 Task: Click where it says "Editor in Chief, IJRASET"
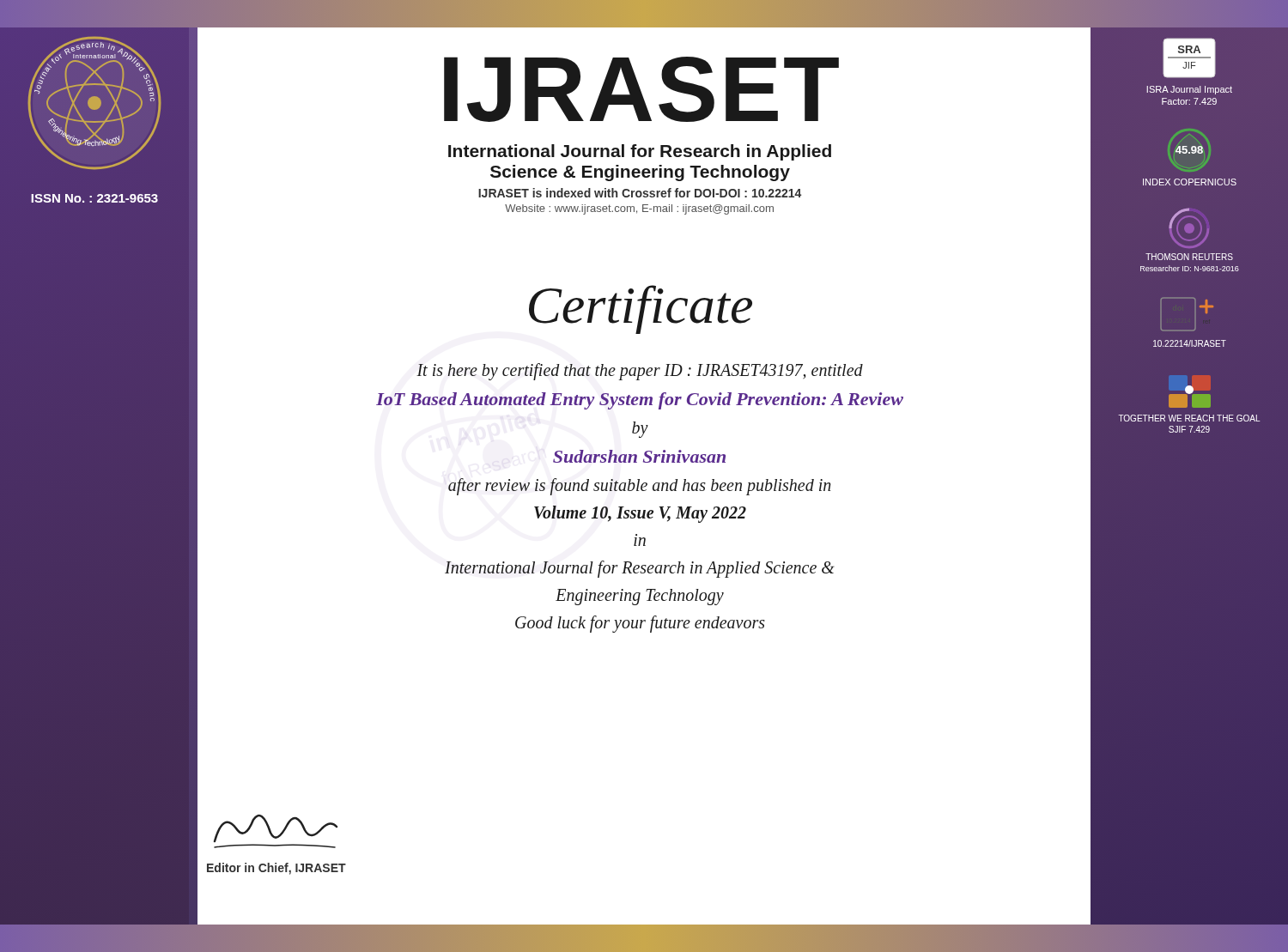[x=276, y=868]
